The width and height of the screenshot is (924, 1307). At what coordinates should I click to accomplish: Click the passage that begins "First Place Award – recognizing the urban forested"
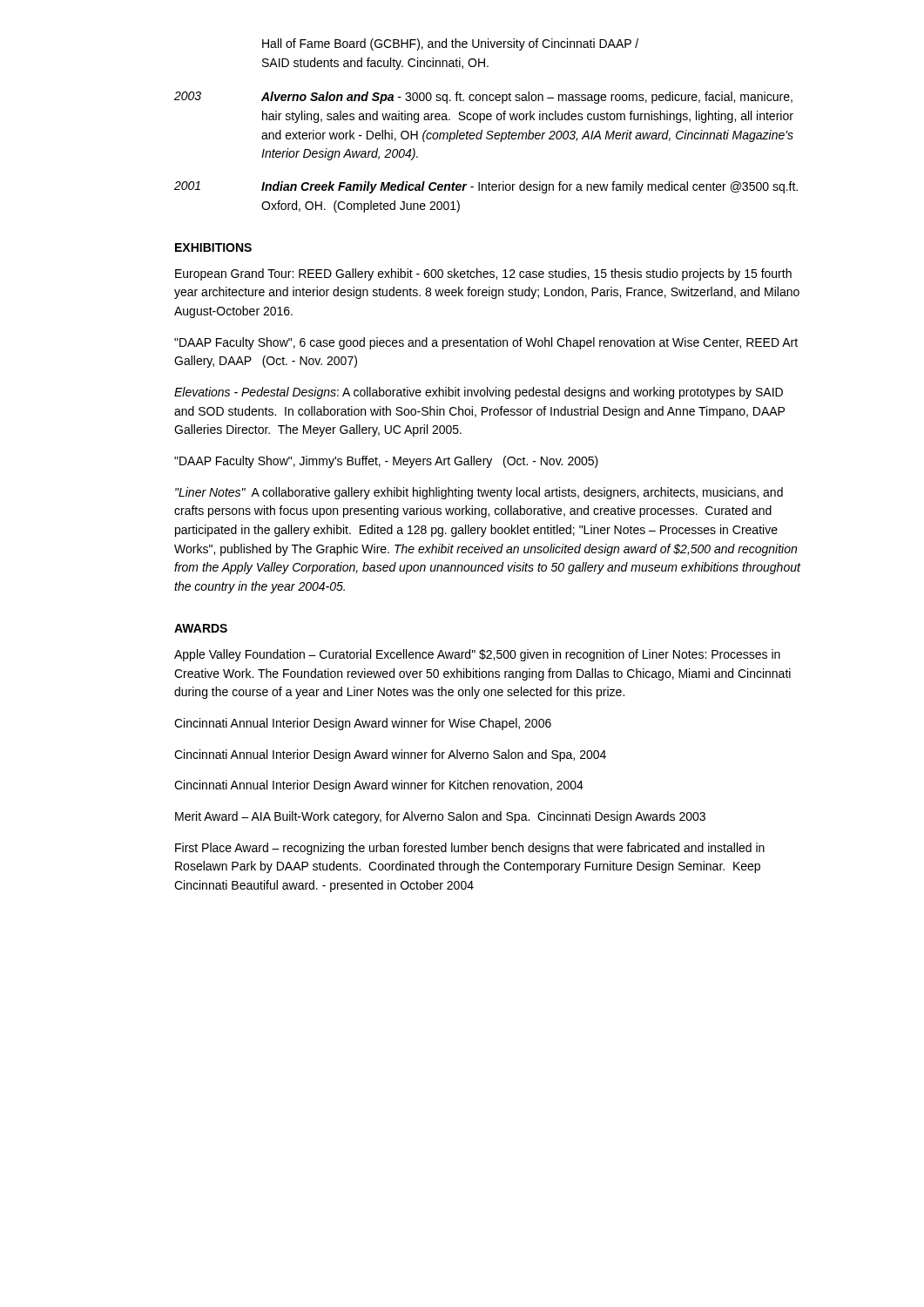tap(470, 866)
